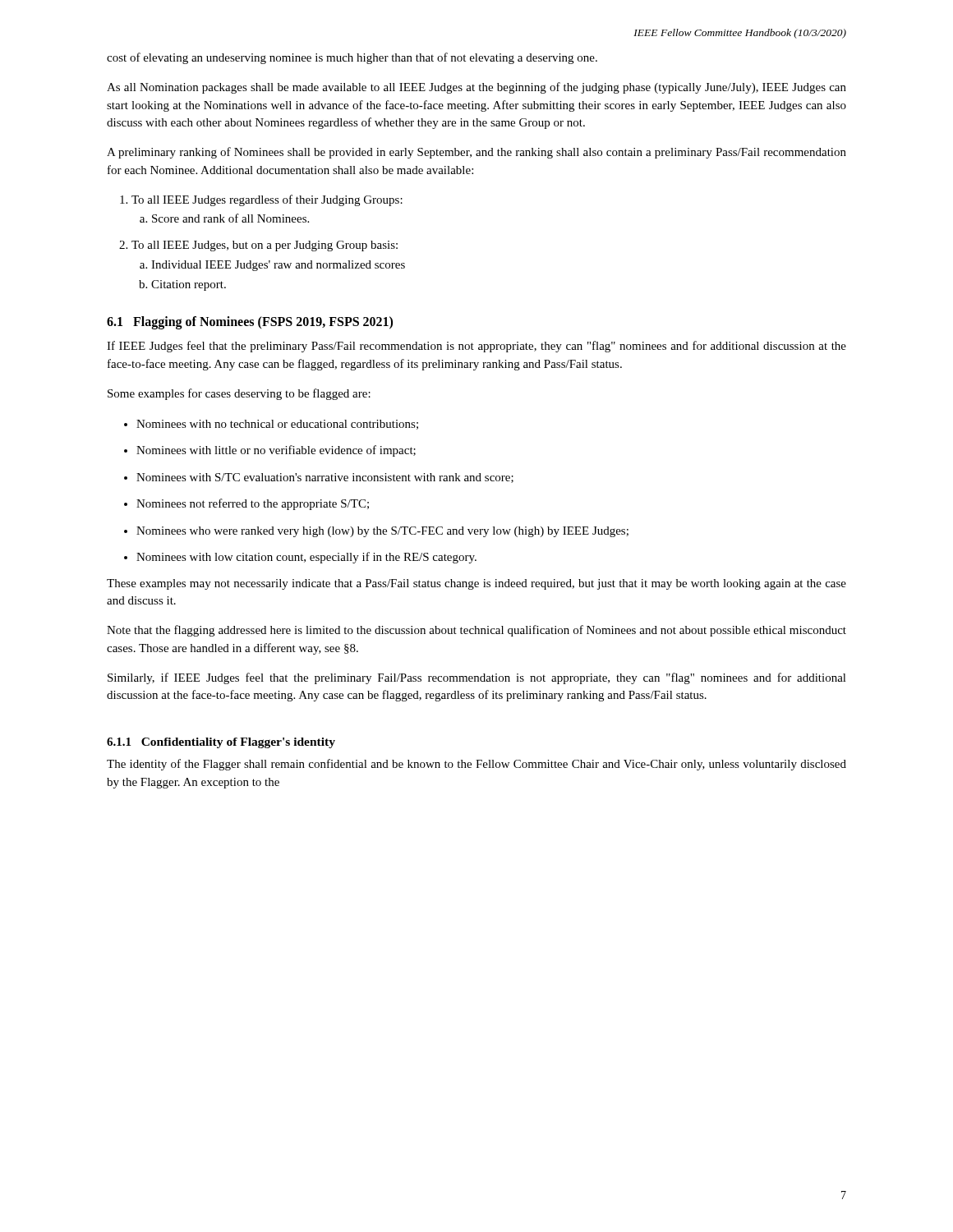Click on the list item containing "Nominees with little"
Viewport: 953px width, 1232px height.
click(276, 451)
